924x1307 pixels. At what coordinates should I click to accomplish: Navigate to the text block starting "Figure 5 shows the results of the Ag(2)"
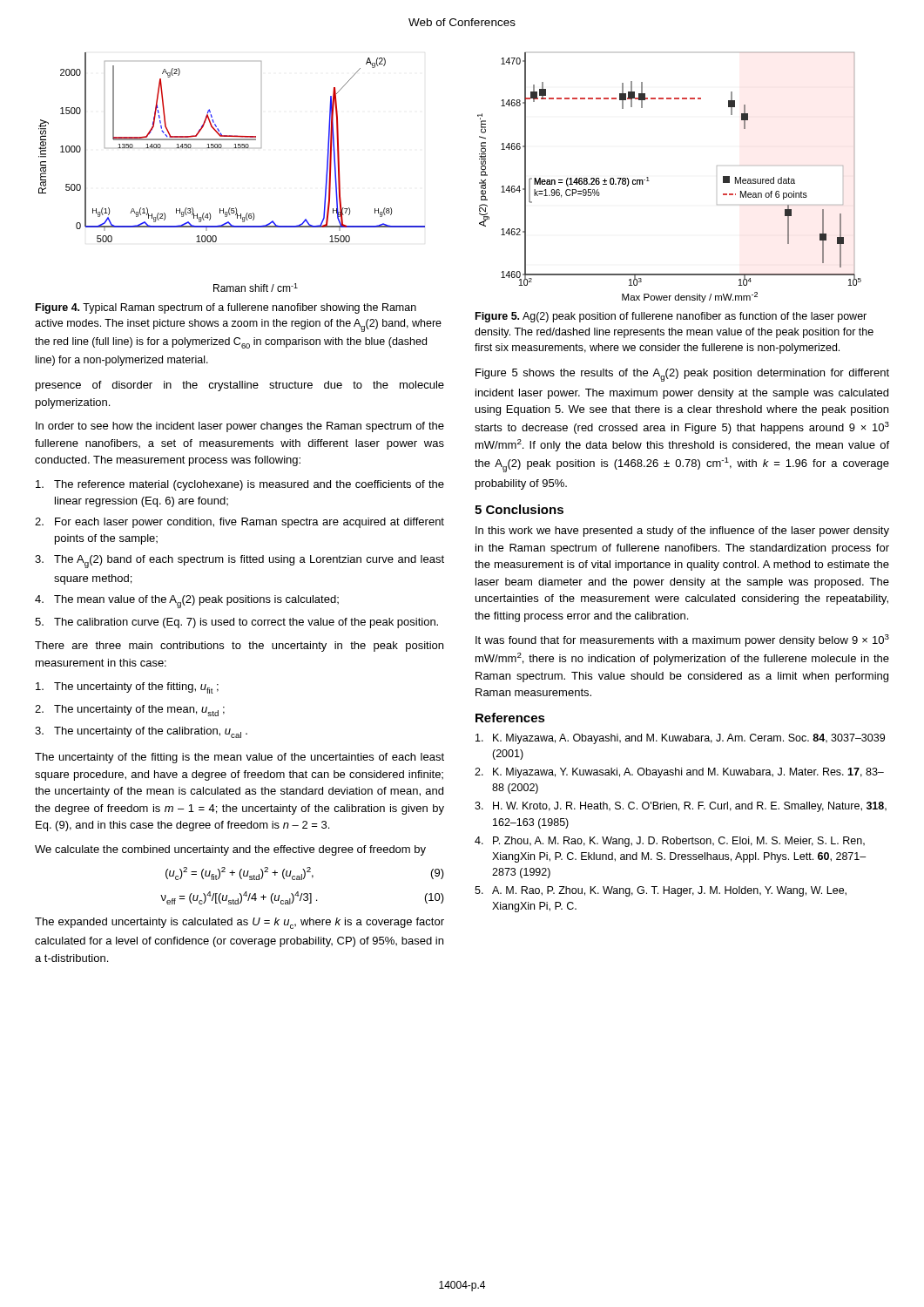click(682, 428)
